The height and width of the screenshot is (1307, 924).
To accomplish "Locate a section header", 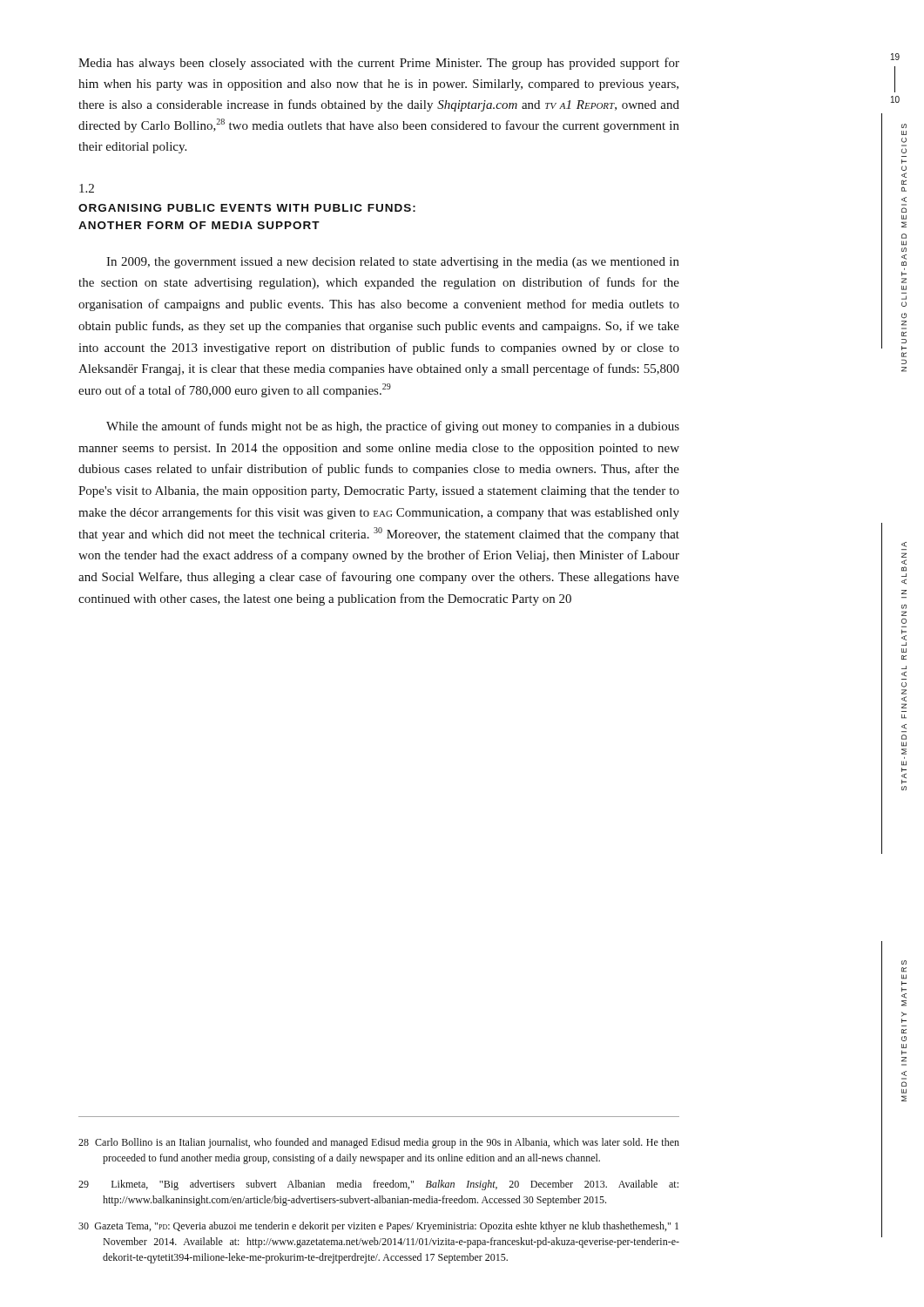I will (x=379, y=208).
